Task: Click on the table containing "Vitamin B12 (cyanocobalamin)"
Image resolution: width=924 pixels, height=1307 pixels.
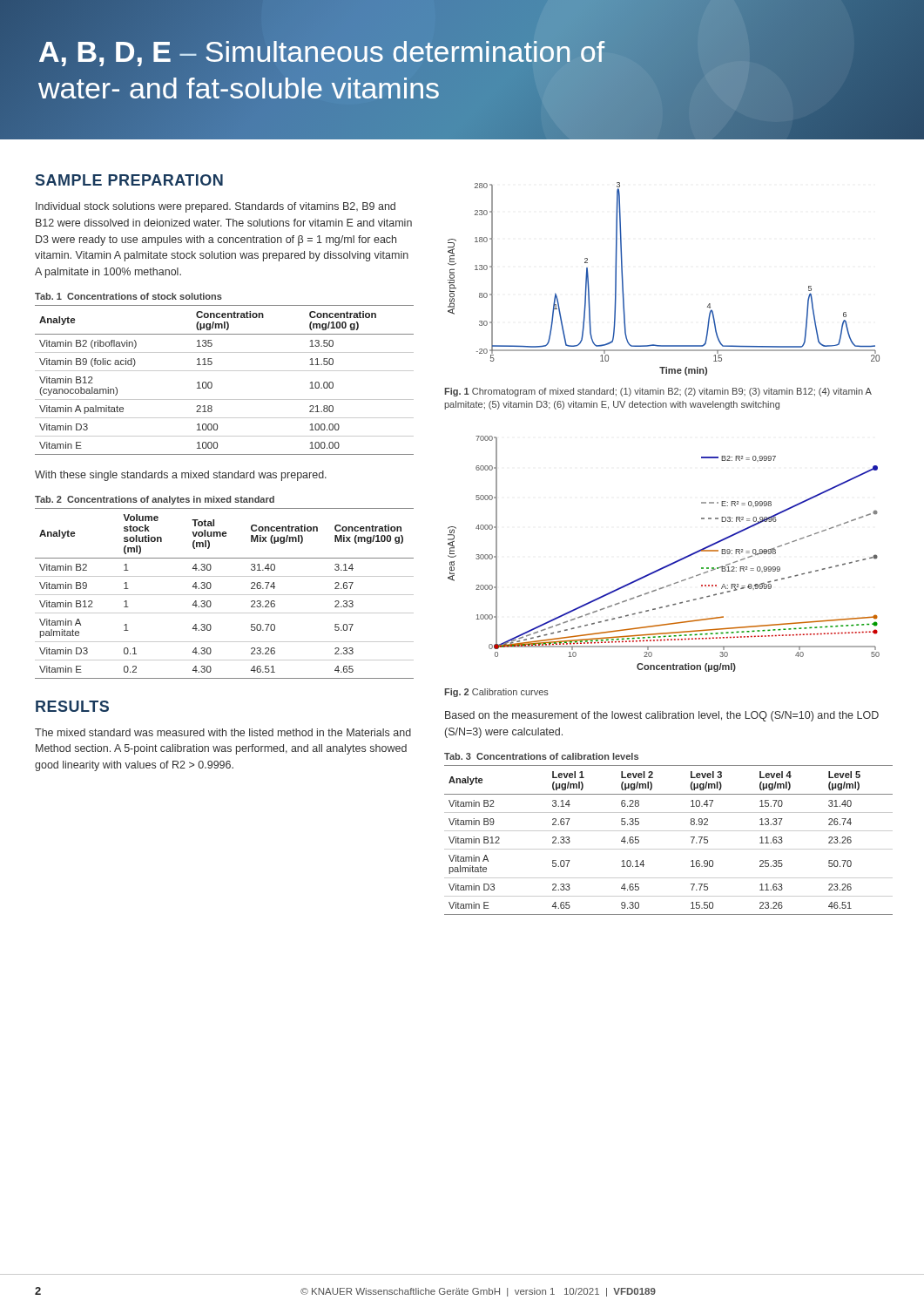Action: click(x=224, y=380)
